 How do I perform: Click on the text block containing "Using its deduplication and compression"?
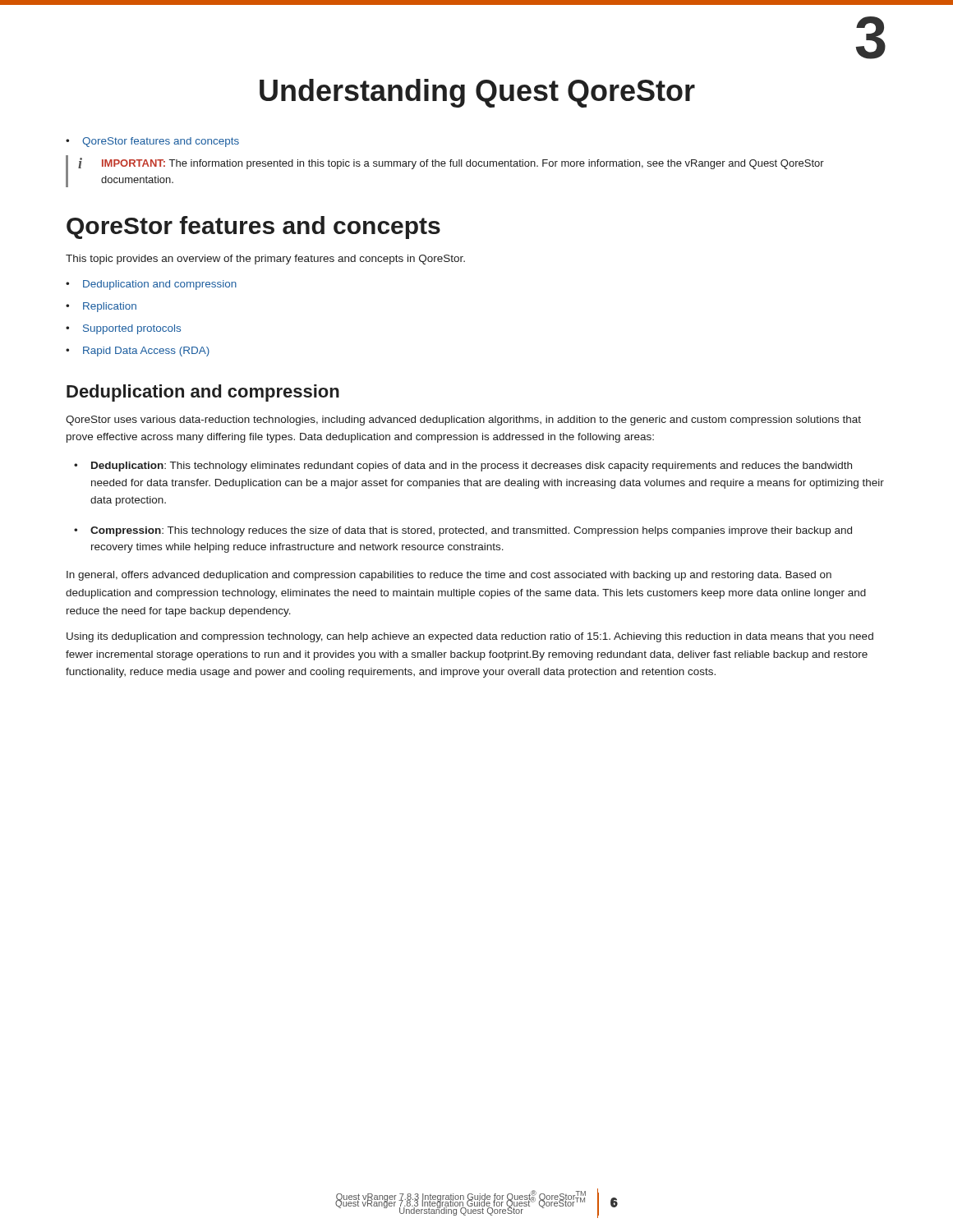pyautogui.click(x=476, y=654)
